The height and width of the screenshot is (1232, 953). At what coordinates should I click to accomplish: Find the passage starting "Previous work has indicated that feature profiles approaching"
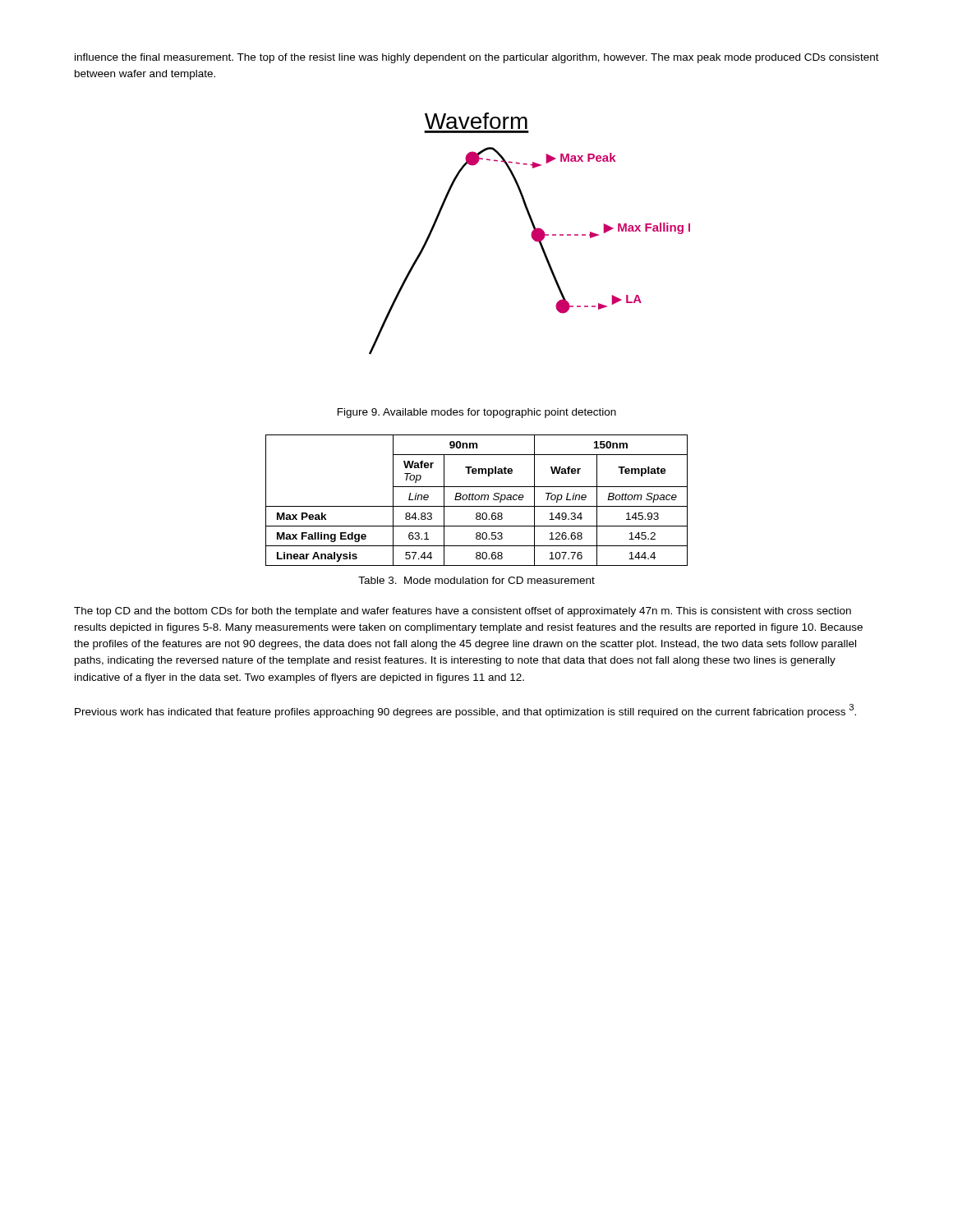click(466, 710)
